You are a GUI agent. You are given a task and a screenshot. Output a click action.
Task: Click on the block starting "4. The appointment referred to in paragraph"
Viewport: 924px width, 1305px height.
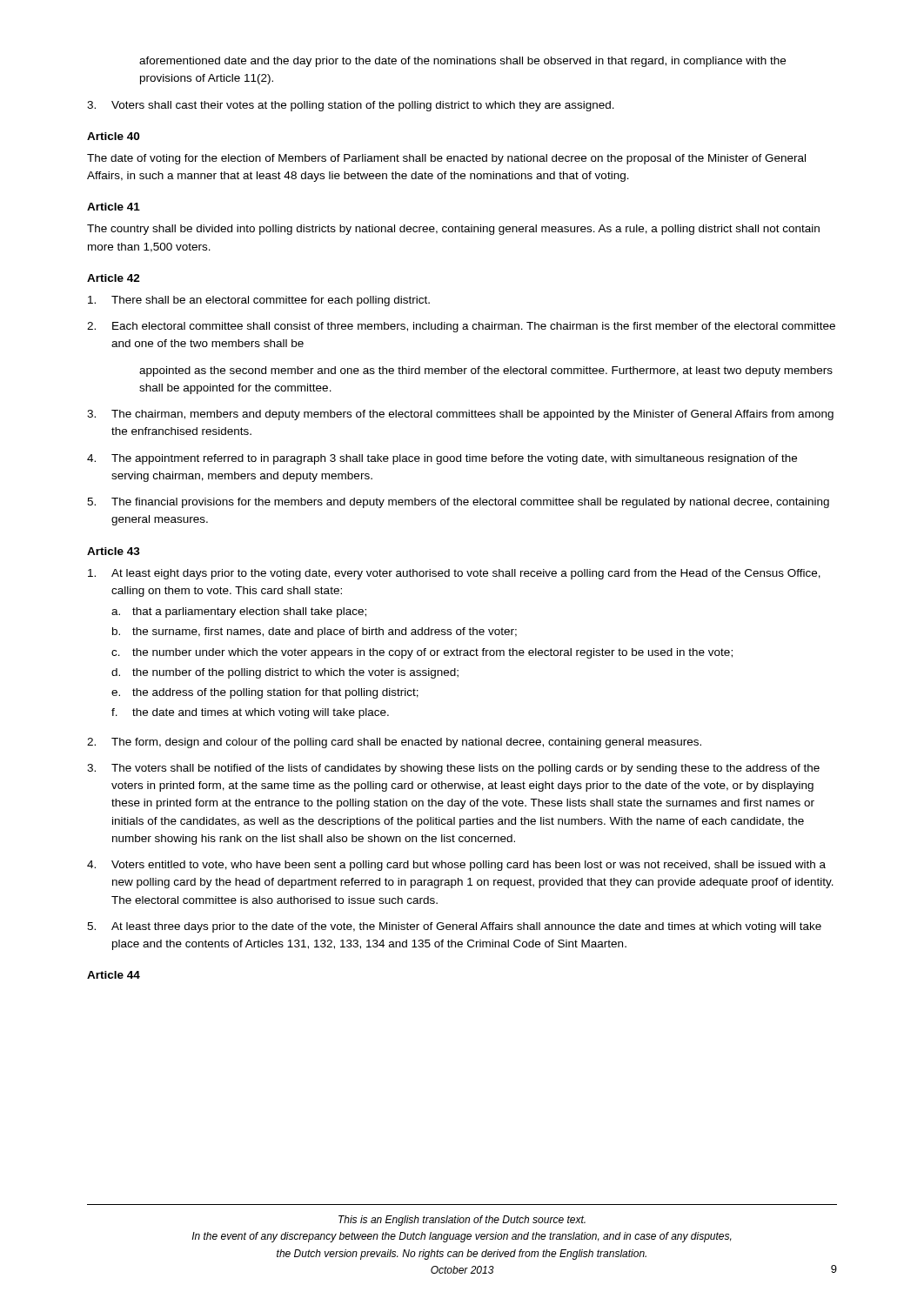462,467
